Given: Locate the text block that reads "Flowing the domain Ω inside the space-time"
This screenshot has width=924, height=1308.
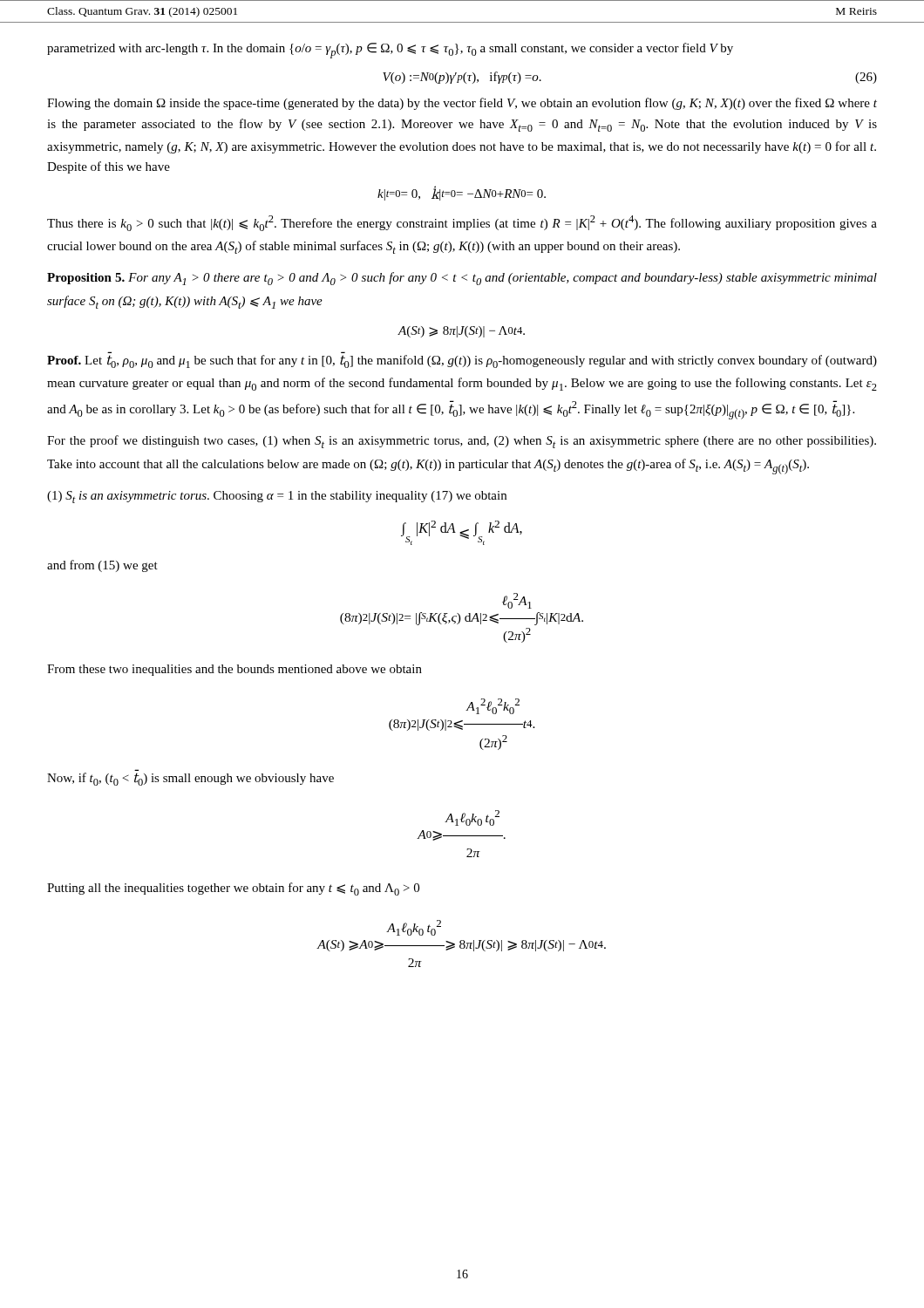Looking at the screenshot, I should [x=462, y=136].
